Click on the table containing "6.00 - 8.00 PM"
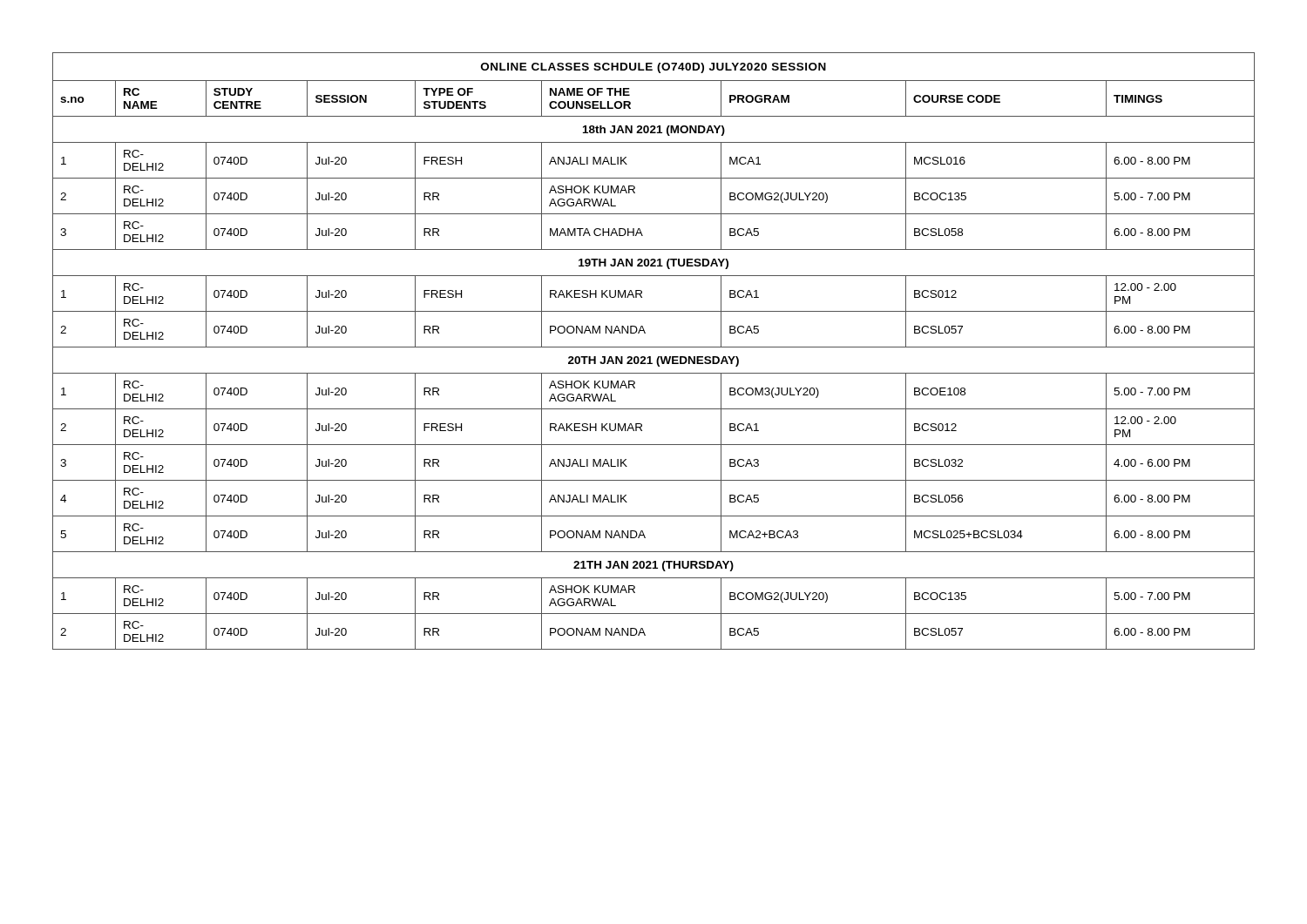Image resolution: width=1307 pixels, height=924 pixels. tap(654, 351)
